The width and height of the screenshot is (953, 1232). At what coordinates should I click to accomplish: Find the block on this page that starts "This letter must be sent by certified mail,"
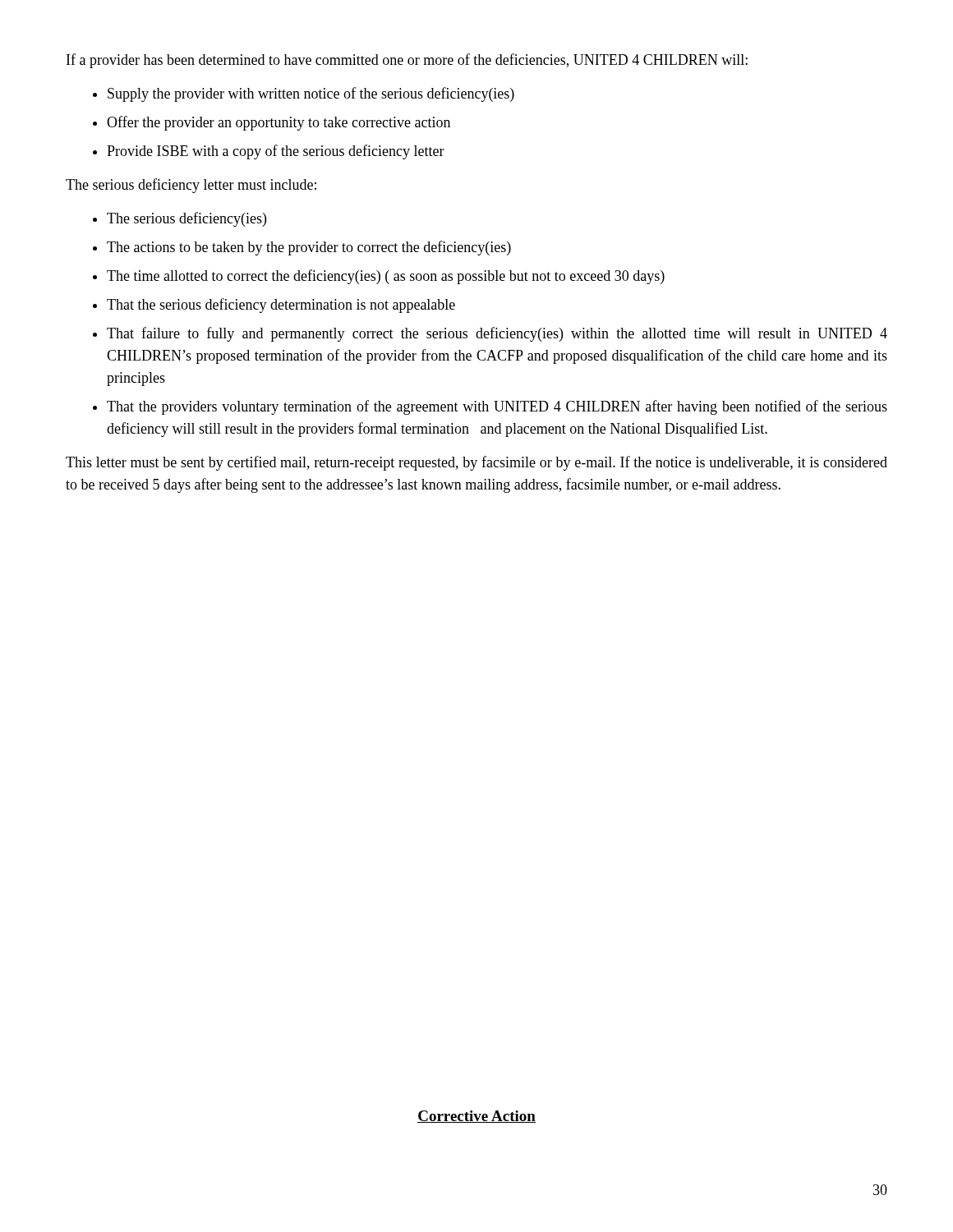pos(476,474)
